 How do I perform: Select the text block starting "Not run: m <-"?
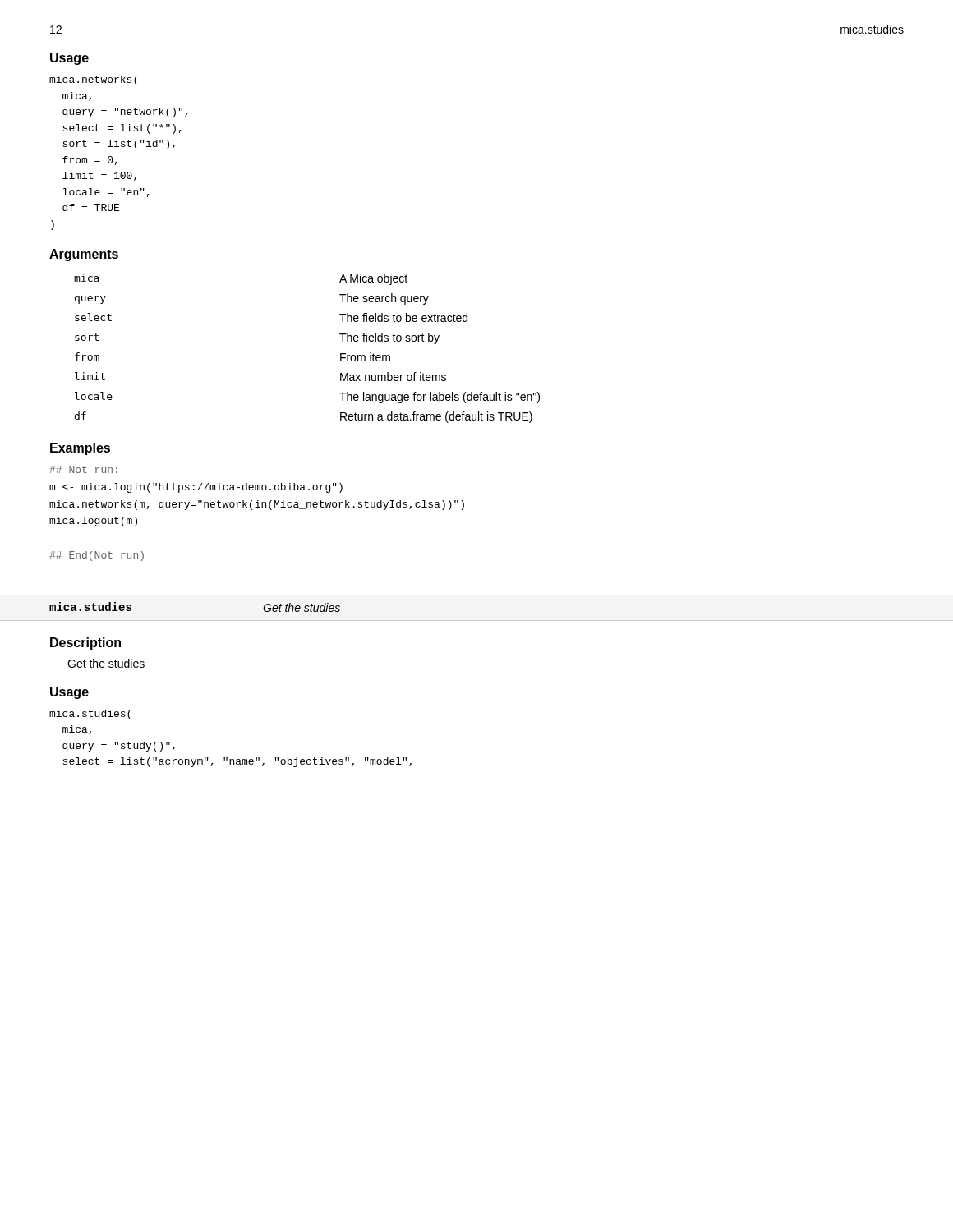[83, 469]
